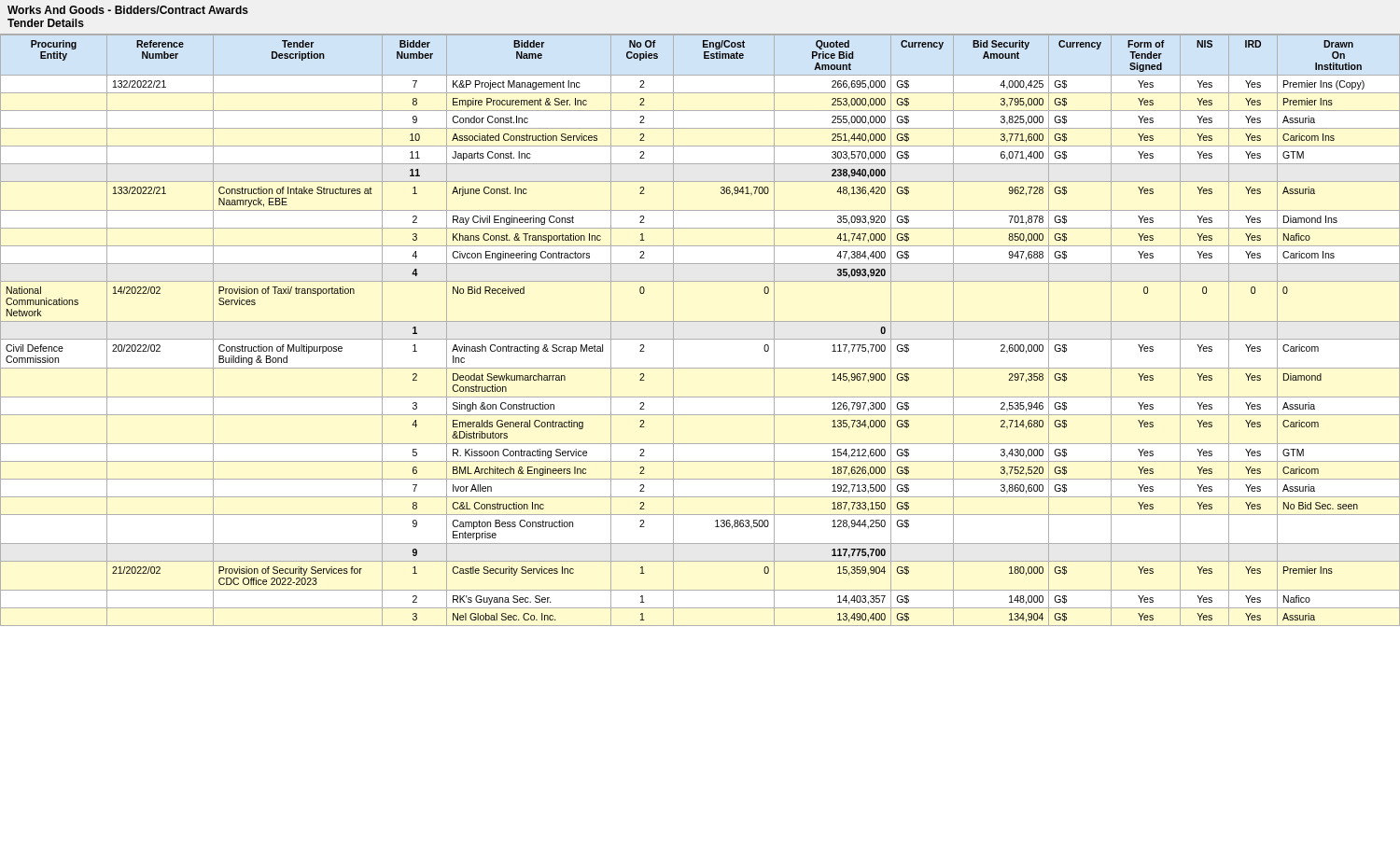Click on the table containing "Provision of Taxi/"
The width and height of the screenshot is (1400, 850).
[700, 330]
